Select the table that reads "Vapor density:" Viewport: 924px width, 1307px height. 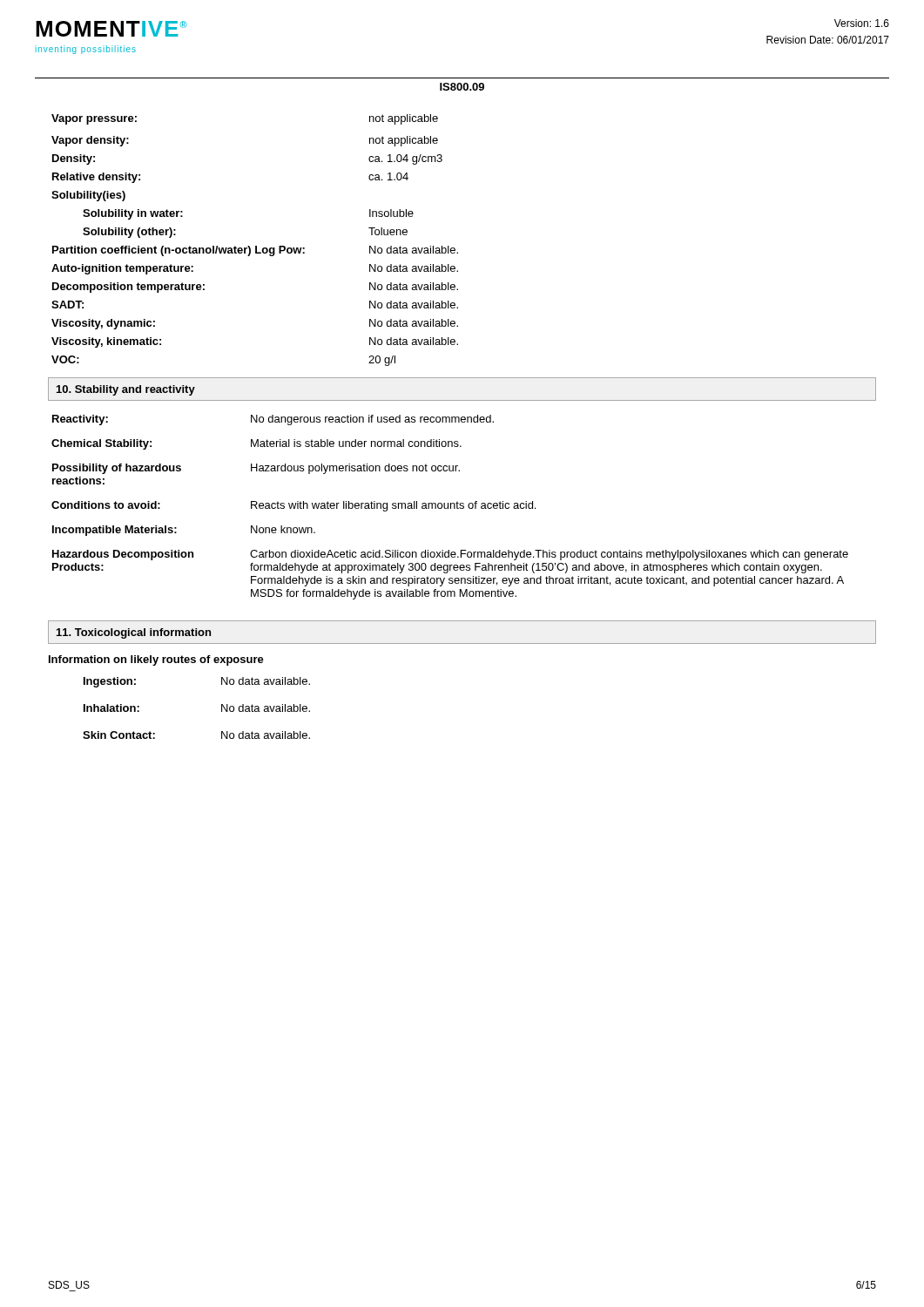462,239
